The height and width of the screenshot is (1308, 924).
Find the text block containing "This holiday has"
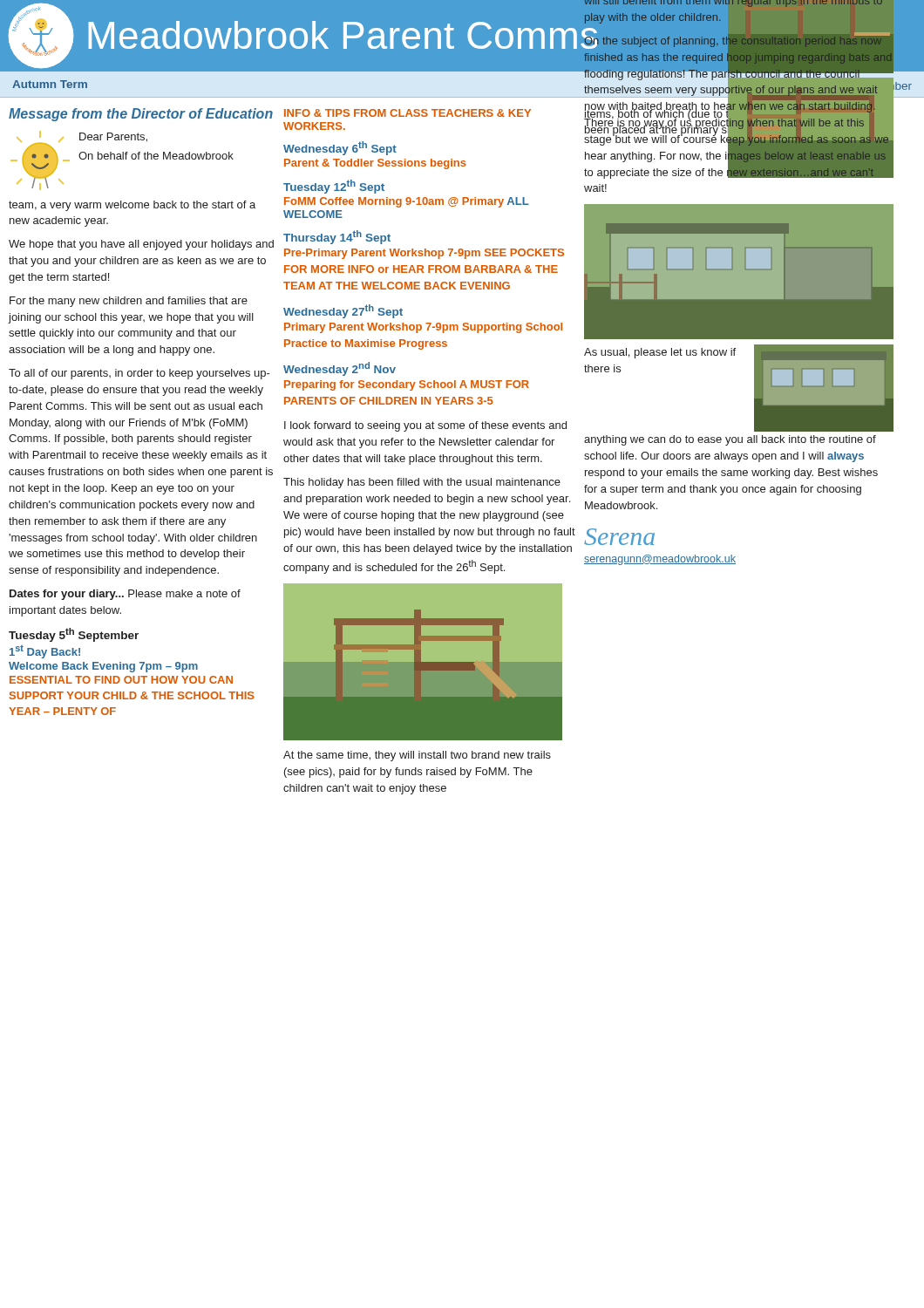click(x=429, y=525)
